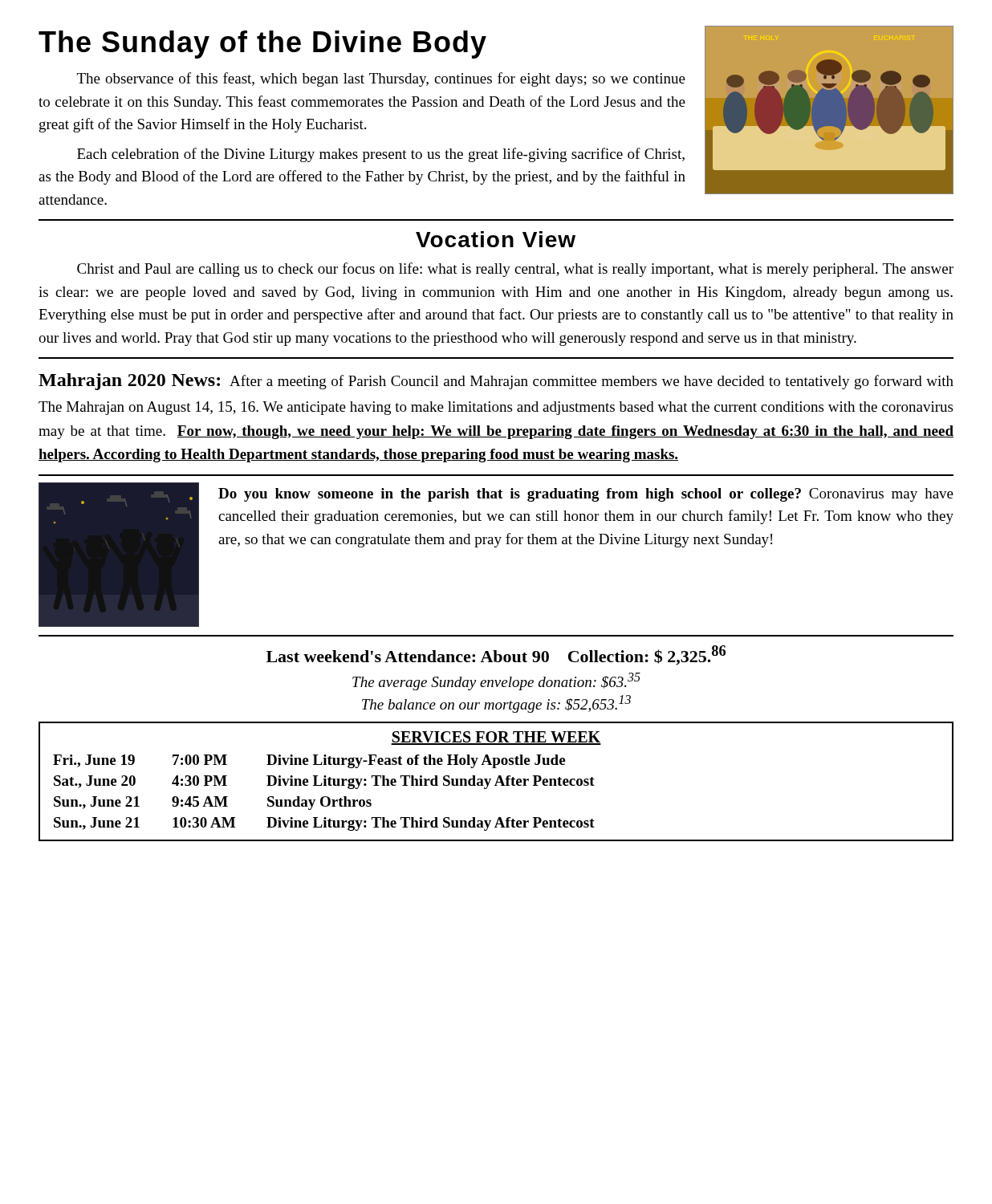Locate the text block that says "Do you know someone in the"
This screenshot has height=1204, width=992.
(586, 516)
